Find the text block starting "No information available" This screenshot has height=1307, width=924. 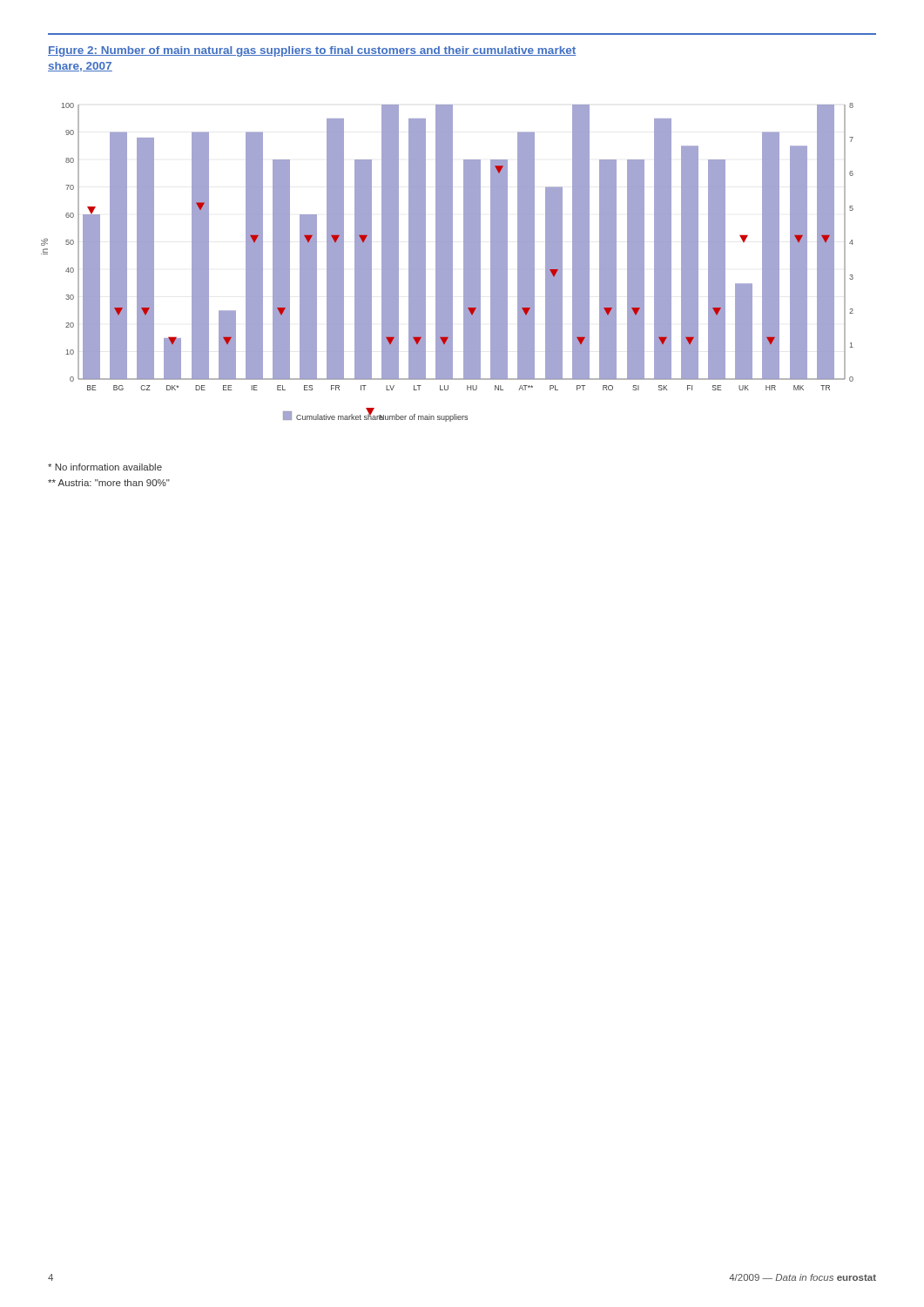click(x=105, y=467)
